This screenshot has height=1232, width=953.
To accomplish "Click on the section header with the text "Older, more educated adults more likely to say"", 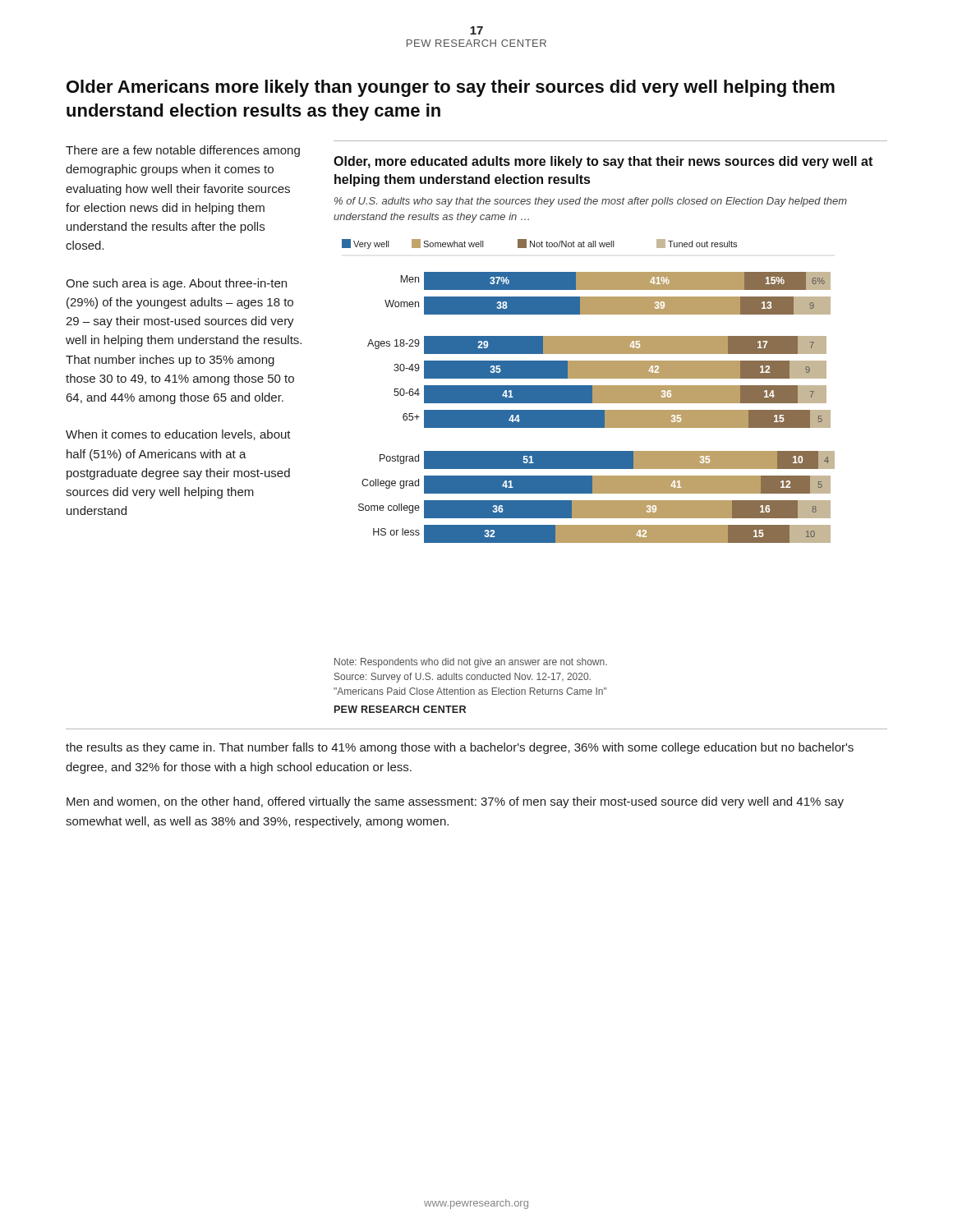I will pos(603,170).
